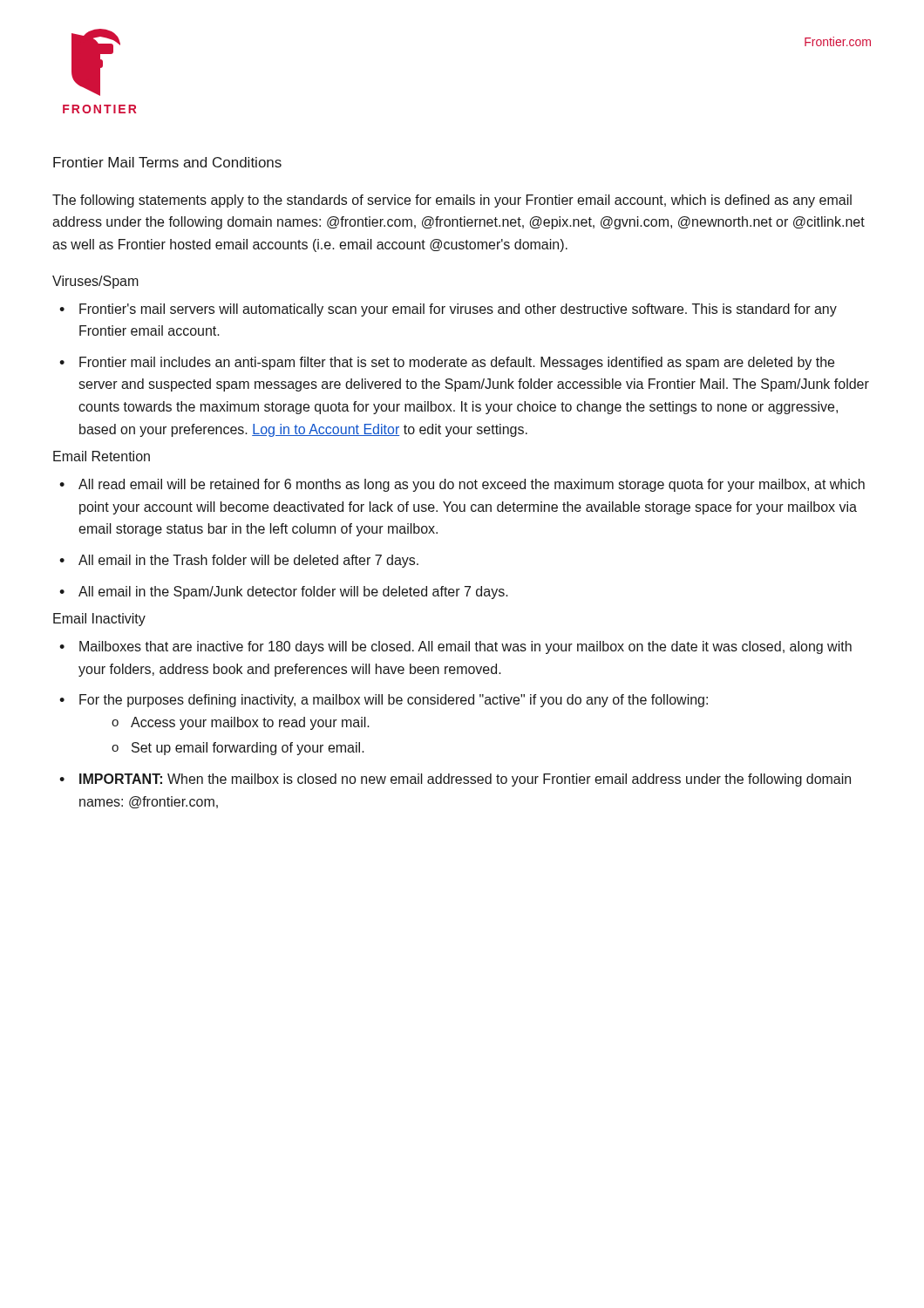Point to the passage starting "For the purposes defining inactivity, a mailbox"

(394, 701)
